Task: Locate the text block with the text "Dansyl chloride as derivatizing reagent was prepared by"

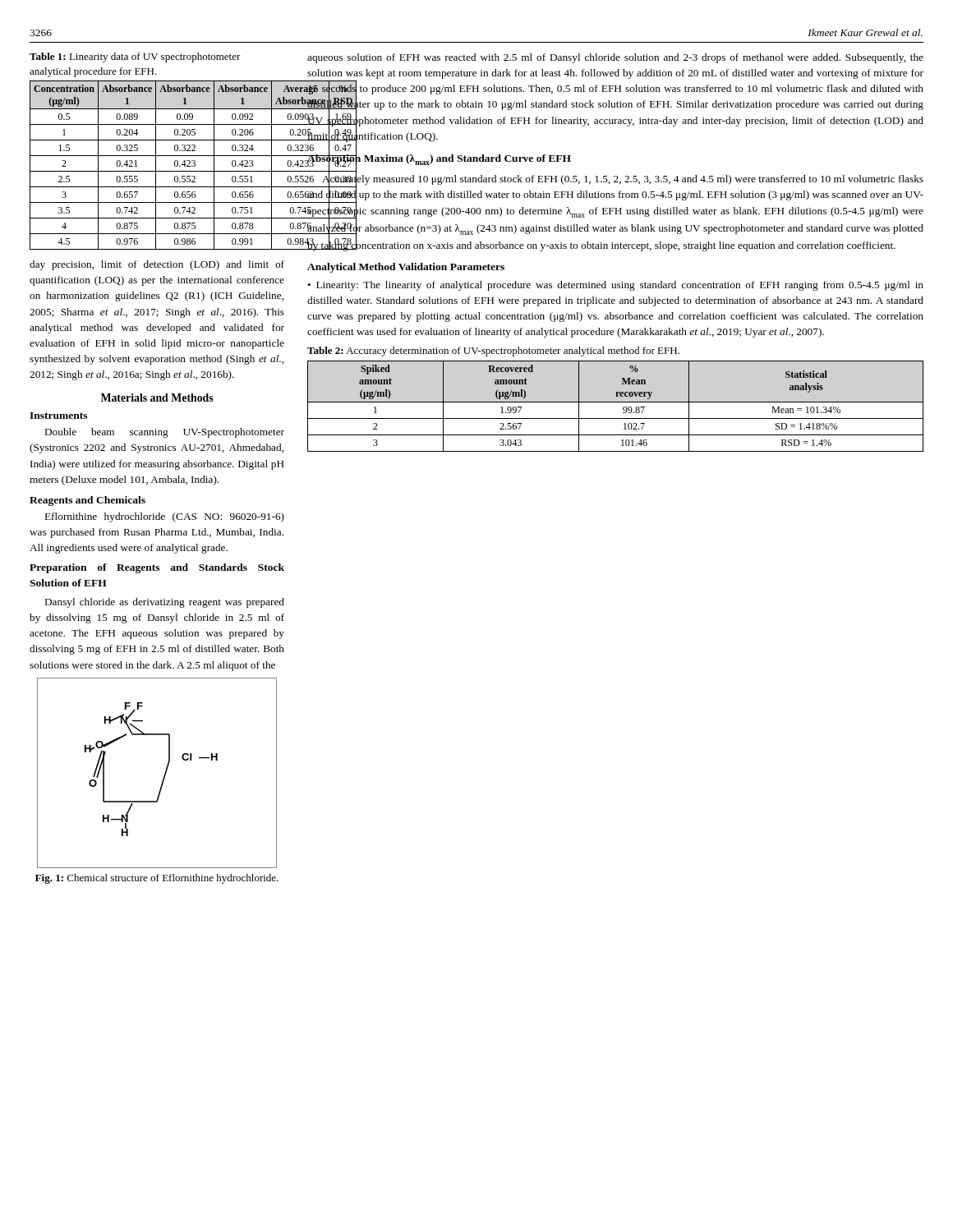Action: pyautogui.click(x=157, y=633)
